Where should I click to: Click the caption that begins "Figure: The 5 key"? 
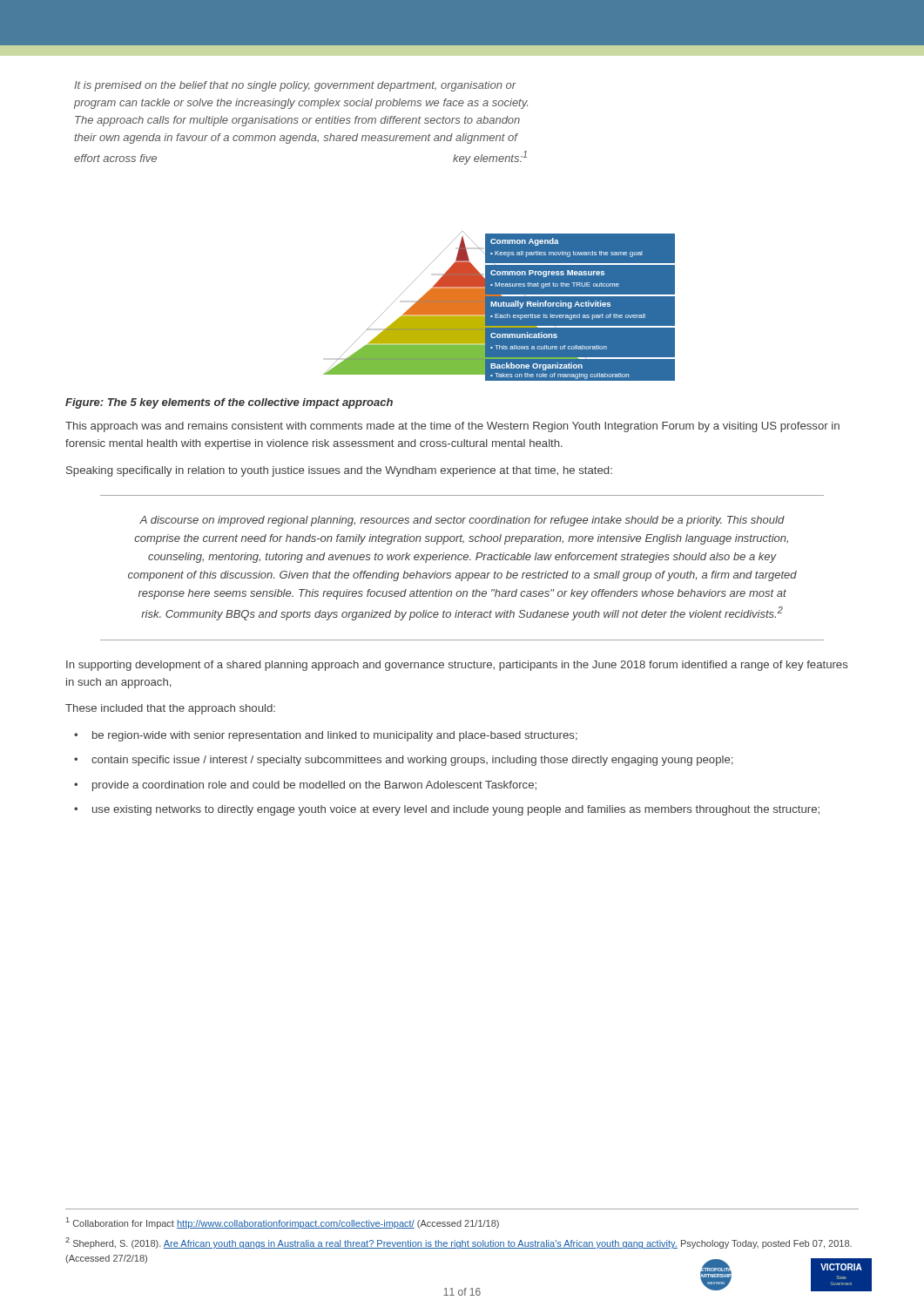click(229, 402)
